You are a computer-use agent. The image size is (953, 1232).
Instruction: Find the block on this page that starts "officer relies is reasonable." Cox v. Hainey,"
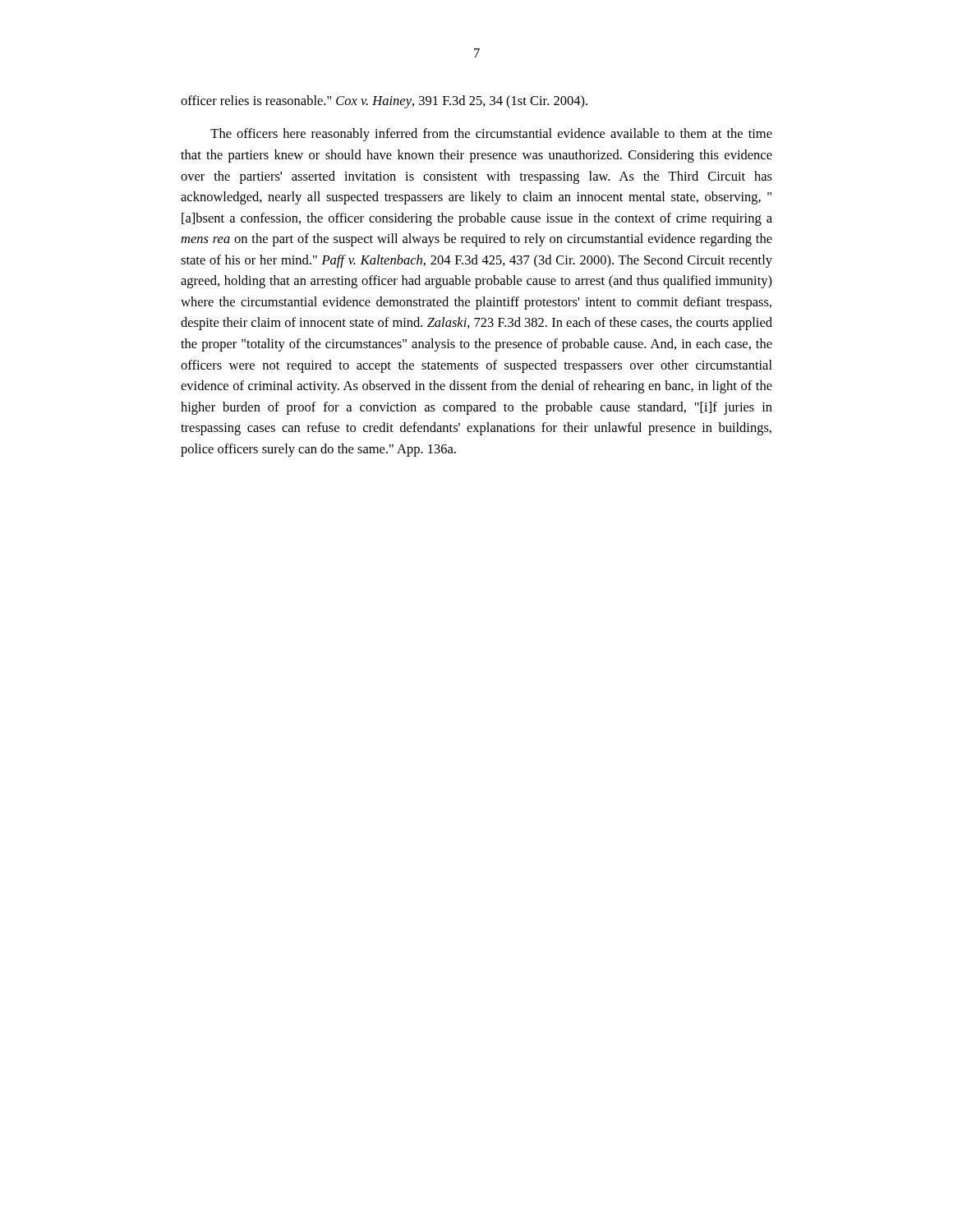tap(385, 101)
